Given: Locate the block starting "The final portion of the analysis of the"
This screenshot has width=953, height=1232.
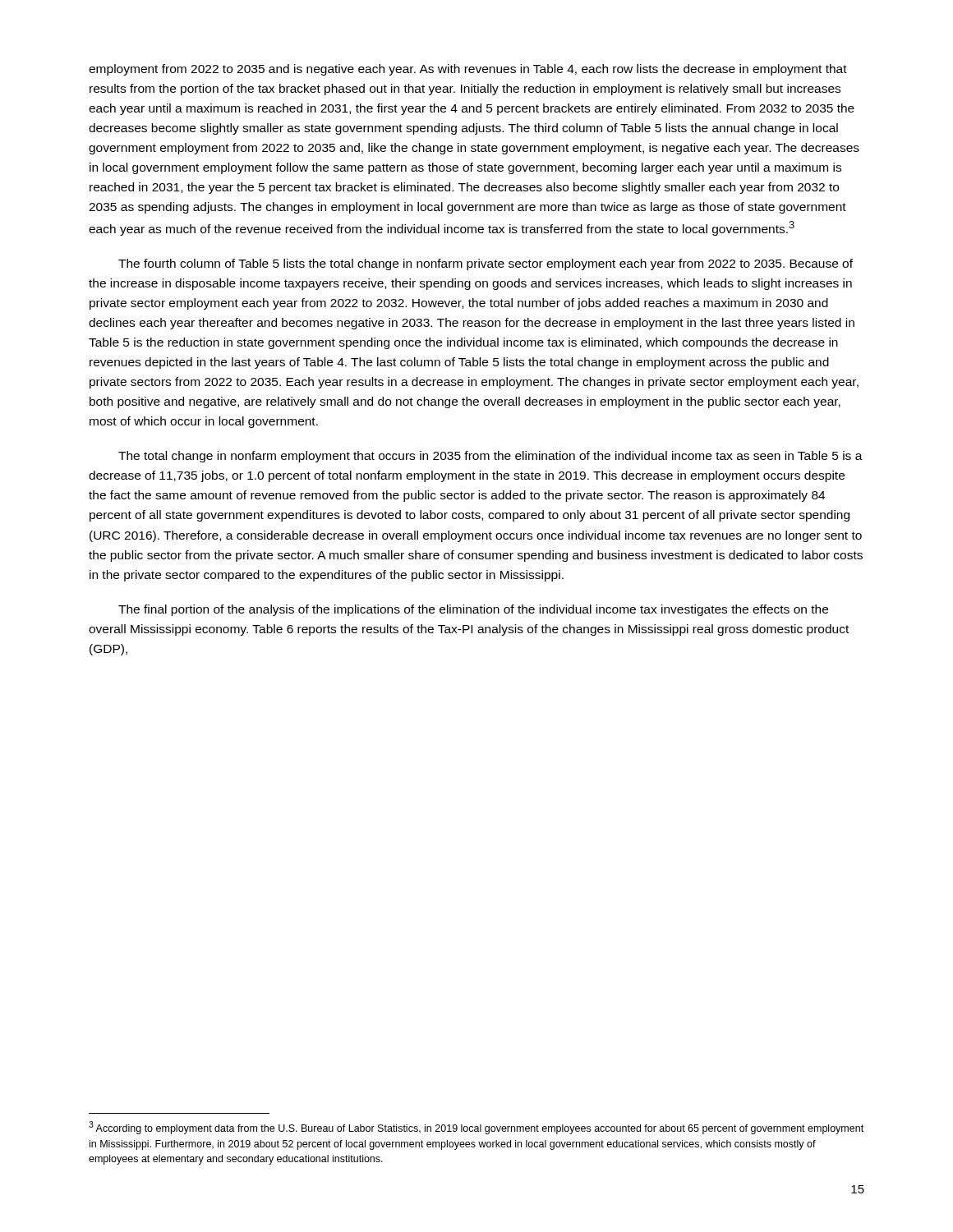Looking at the screenshot, I should 469,628.
